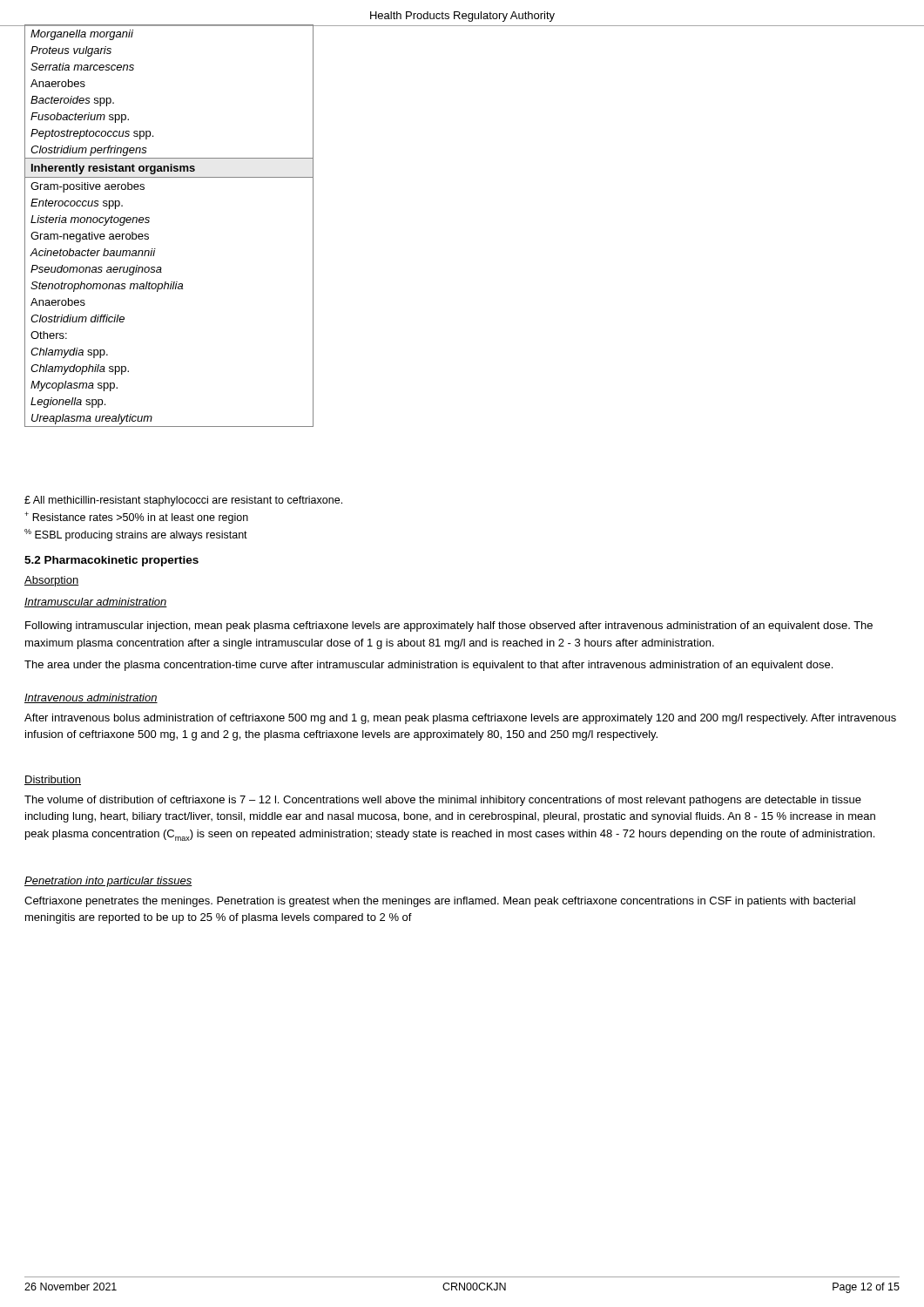The width and height of the screenshot is (924, 1307).
Task: Locate the passage starting "£ All methicillin-resistant staphylococci are resistant"
Action: click(184, 500)
